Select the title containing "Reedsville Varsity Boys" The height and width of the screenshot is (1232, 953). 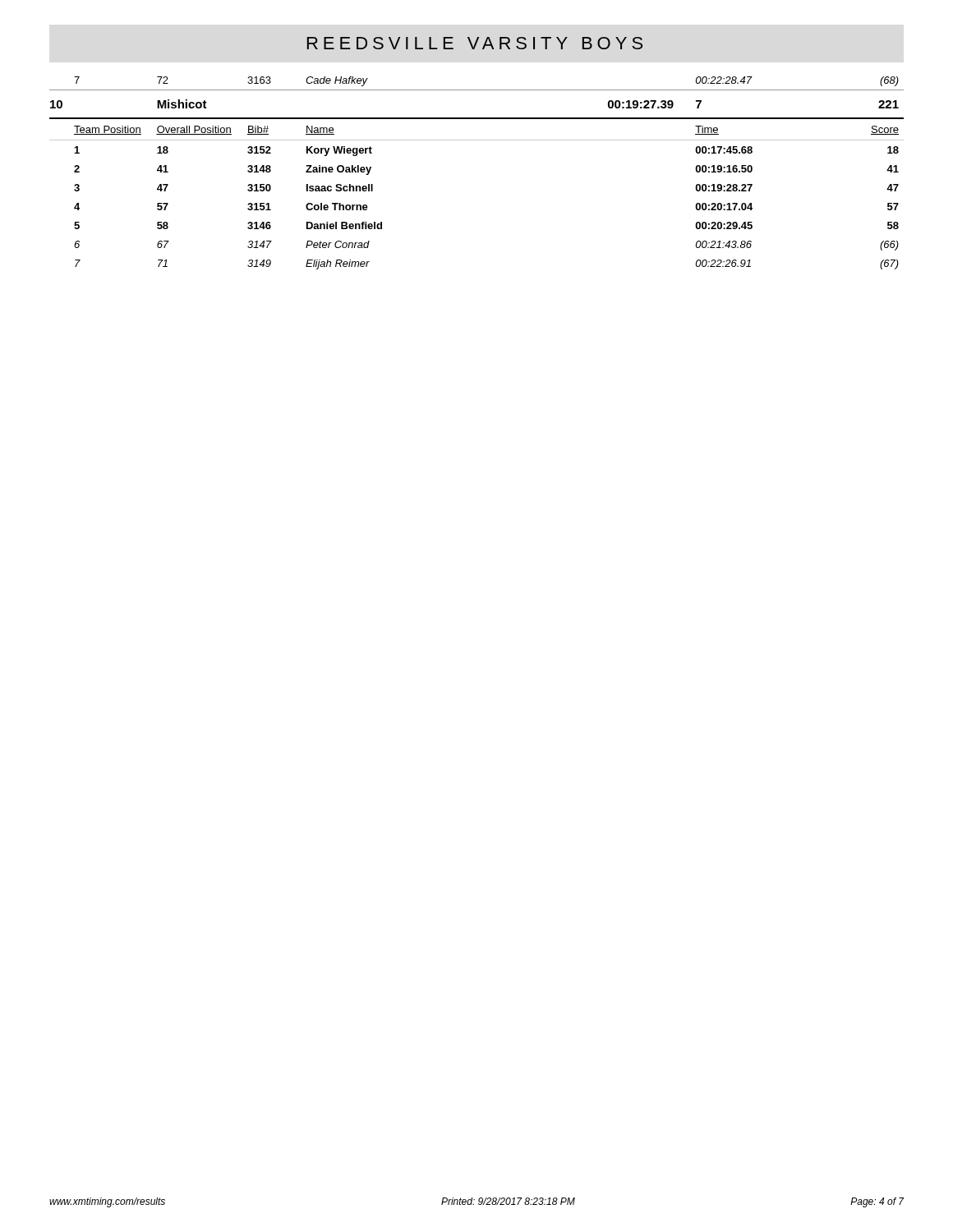476,43
